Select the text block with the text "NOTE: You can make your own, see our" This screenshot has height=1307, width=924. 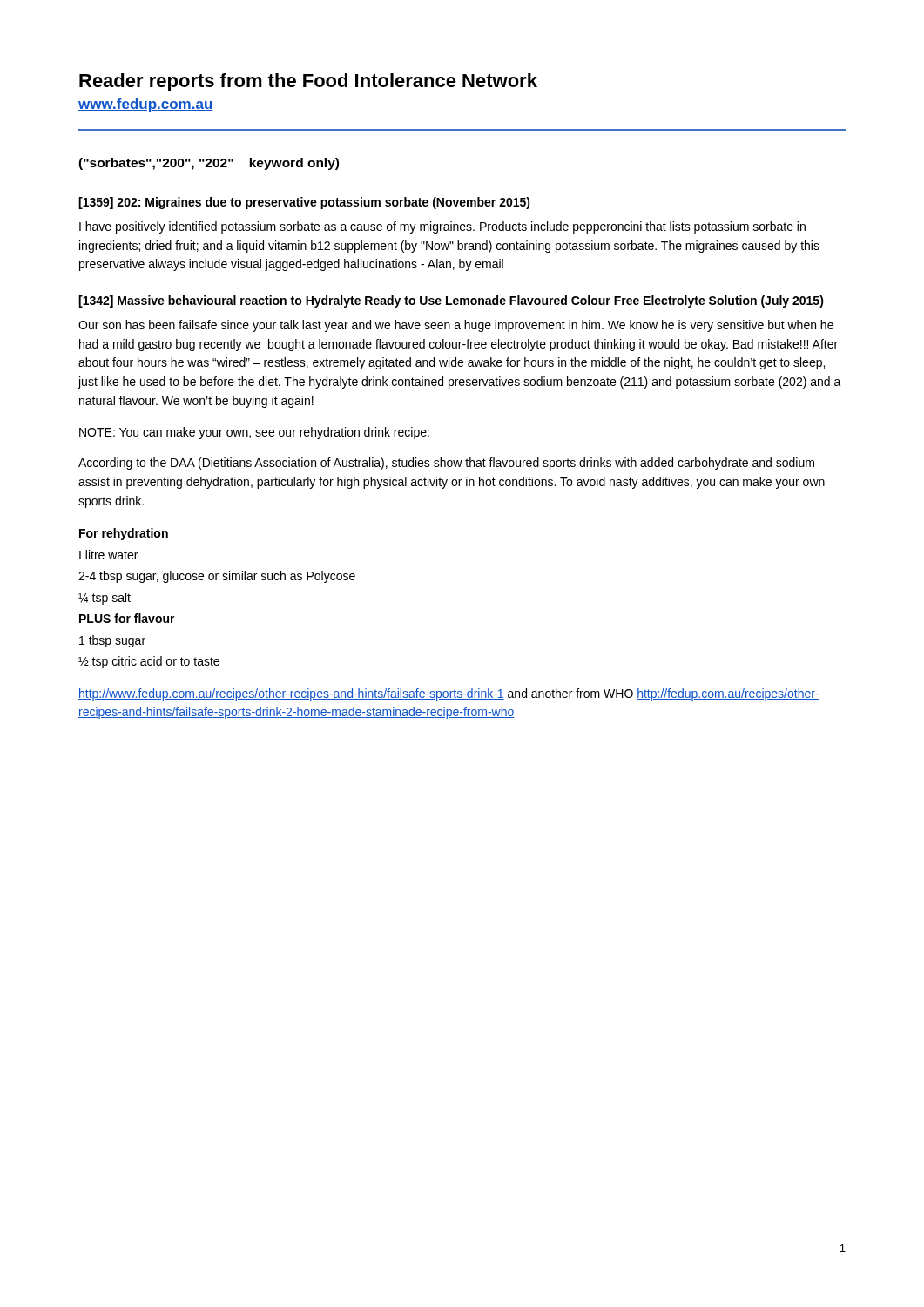tap(254, 432)
